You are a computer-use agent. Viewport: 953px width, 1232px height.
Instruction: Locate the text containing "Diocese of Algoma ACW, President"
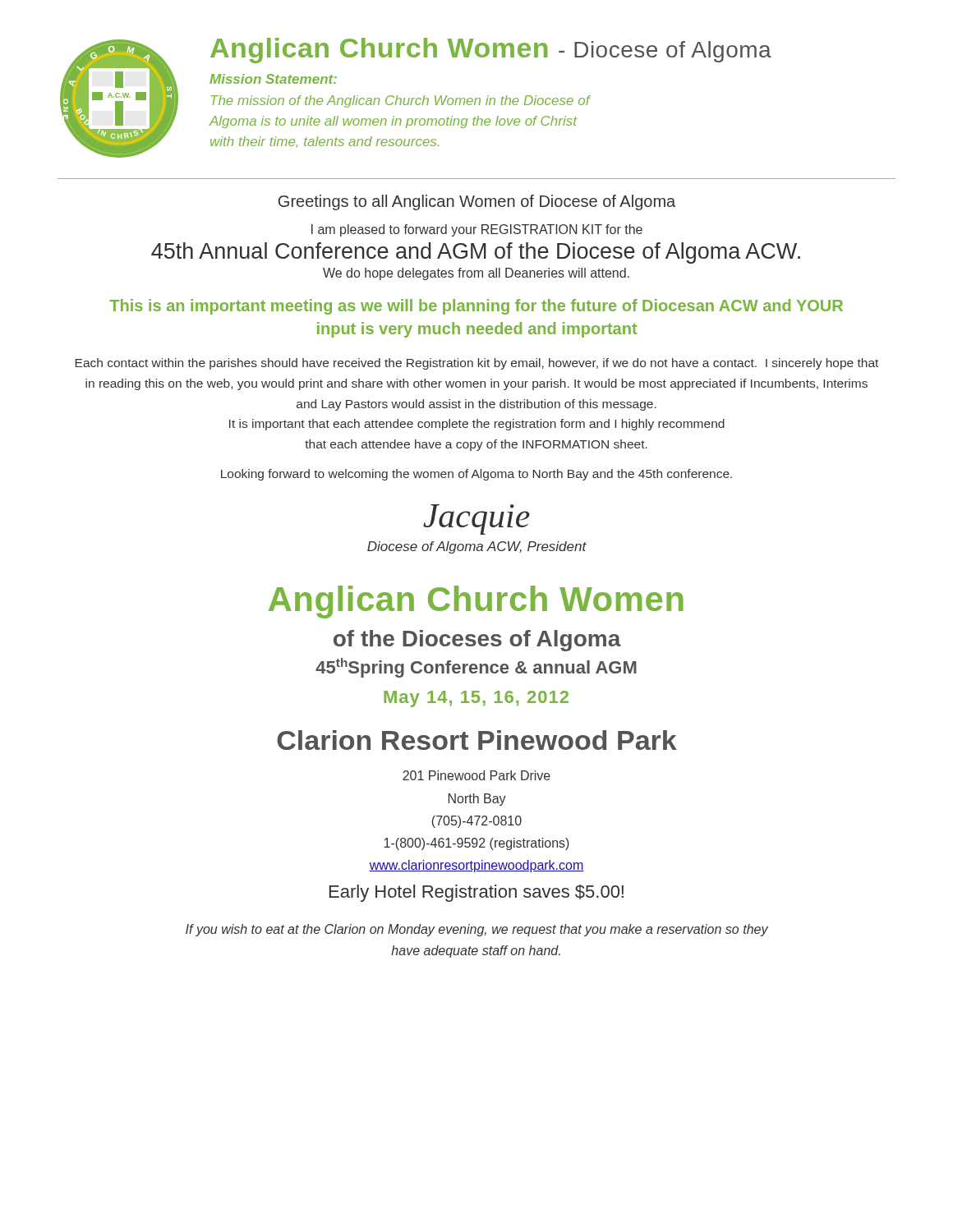coord(476,547)
